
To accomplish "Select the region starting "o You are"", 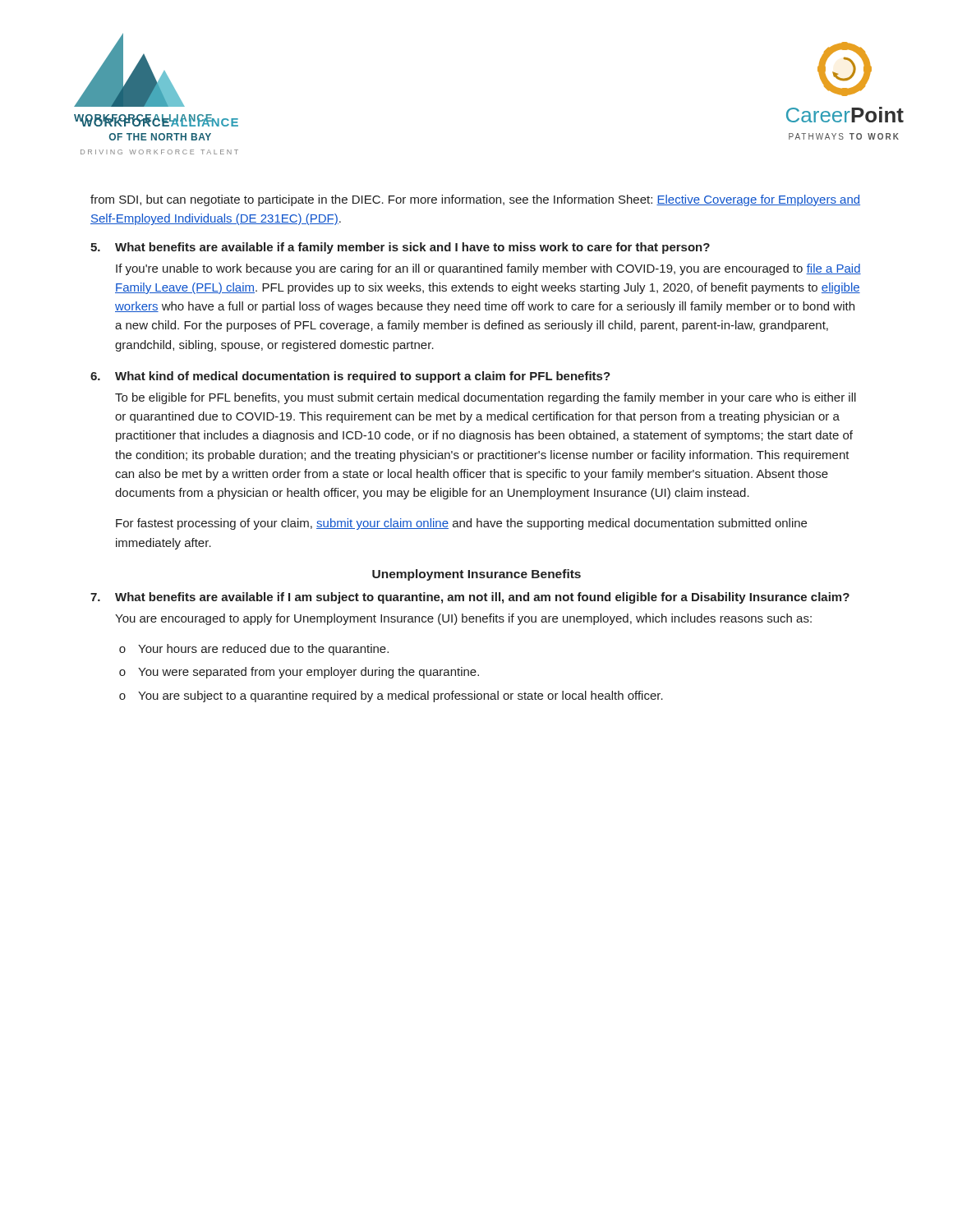I will [389, 695].
